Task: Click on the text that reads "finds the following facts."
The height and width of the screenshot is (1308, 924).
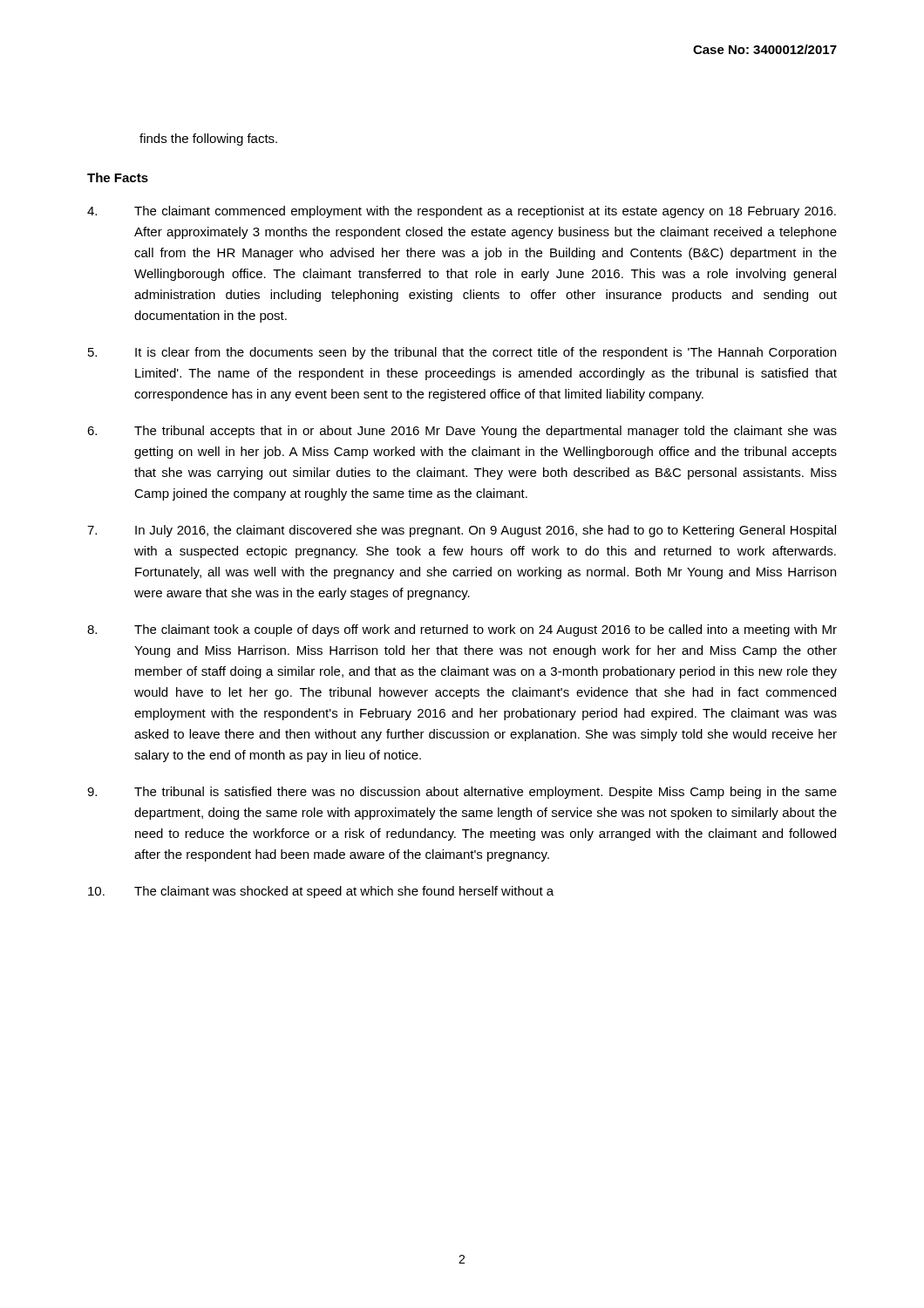Action: [x=209, y=138]
